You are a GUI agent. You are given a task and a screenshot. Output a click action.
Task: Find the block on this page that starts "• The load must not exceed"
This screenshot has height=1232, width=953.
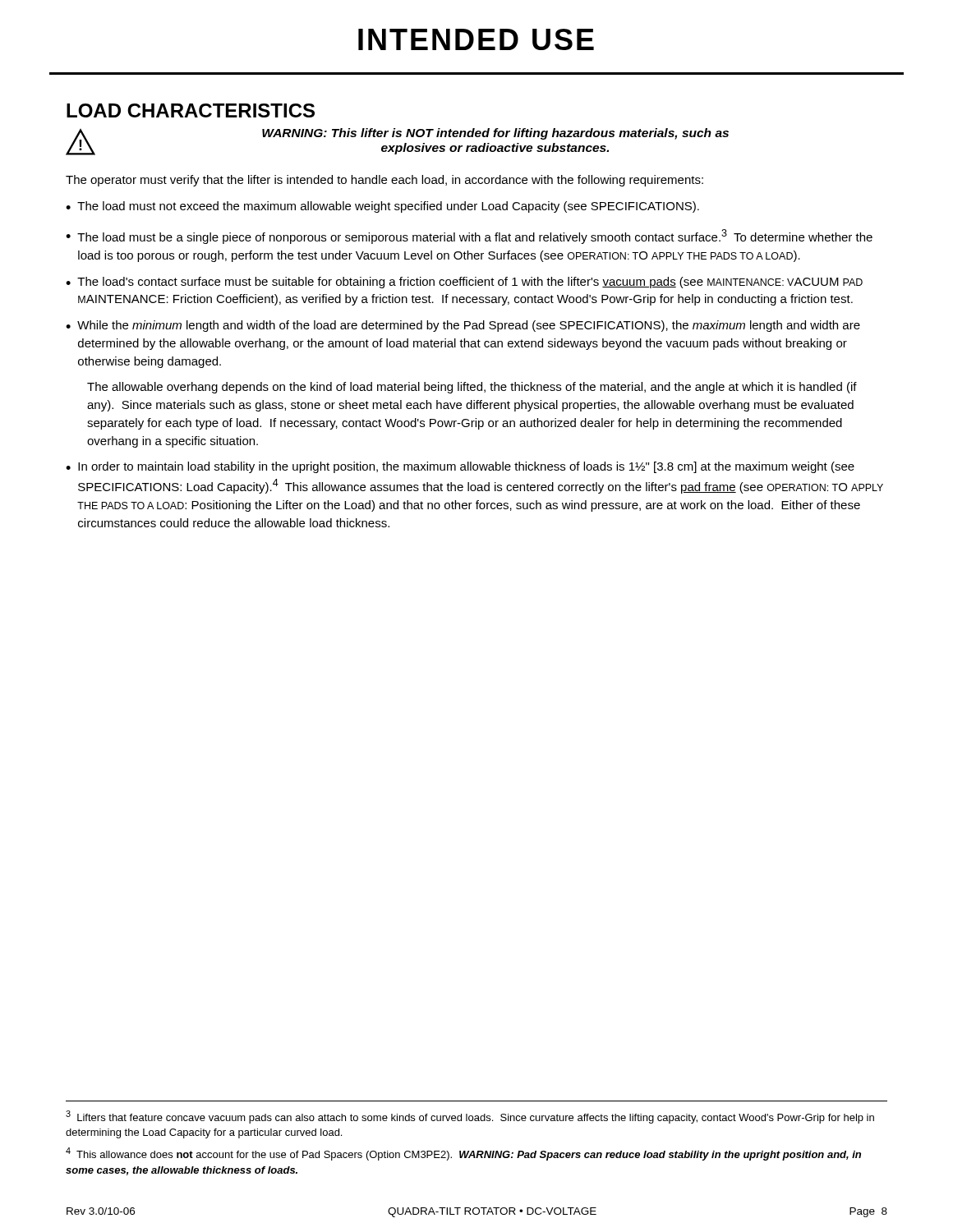click(x=383, y=207)
